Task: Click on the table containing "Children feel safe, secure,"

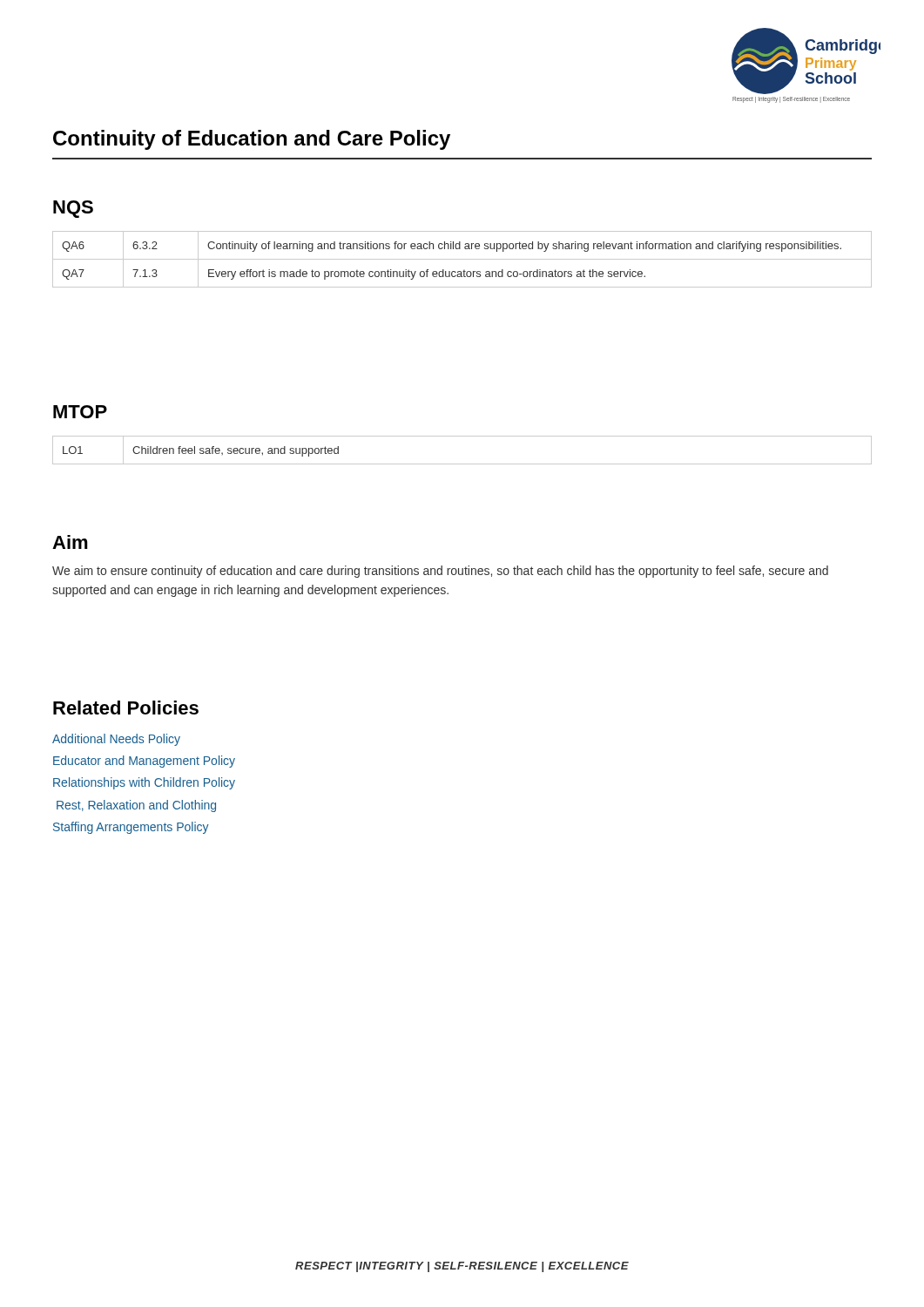Action: pyautogui.click(x=462, y=450)
